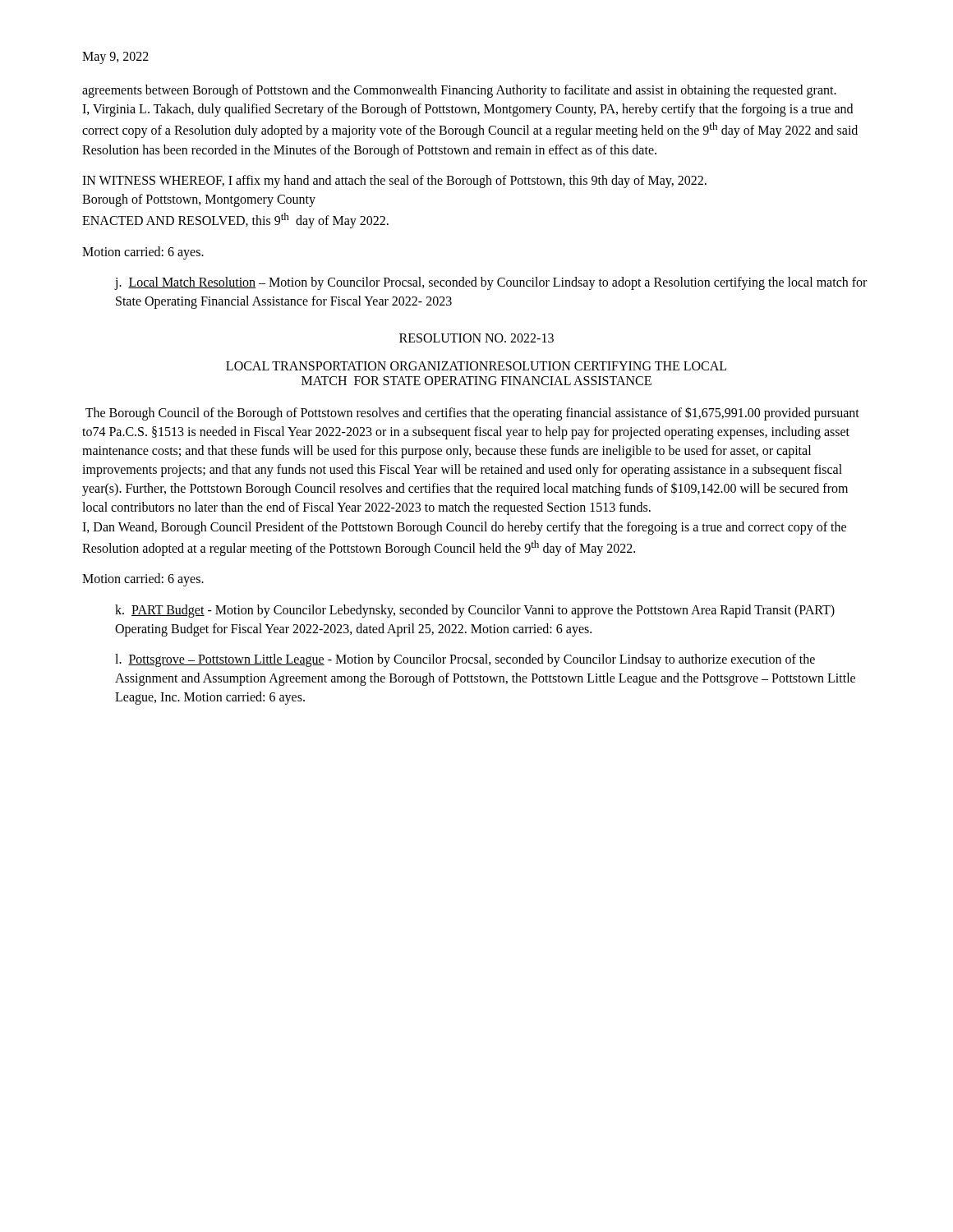Navigate to the block starting "The Borough Council of the Borough of Pottstown"
Image resolution: width=953 pixels, height=1232 pixels.
click(x=471, y=480)
